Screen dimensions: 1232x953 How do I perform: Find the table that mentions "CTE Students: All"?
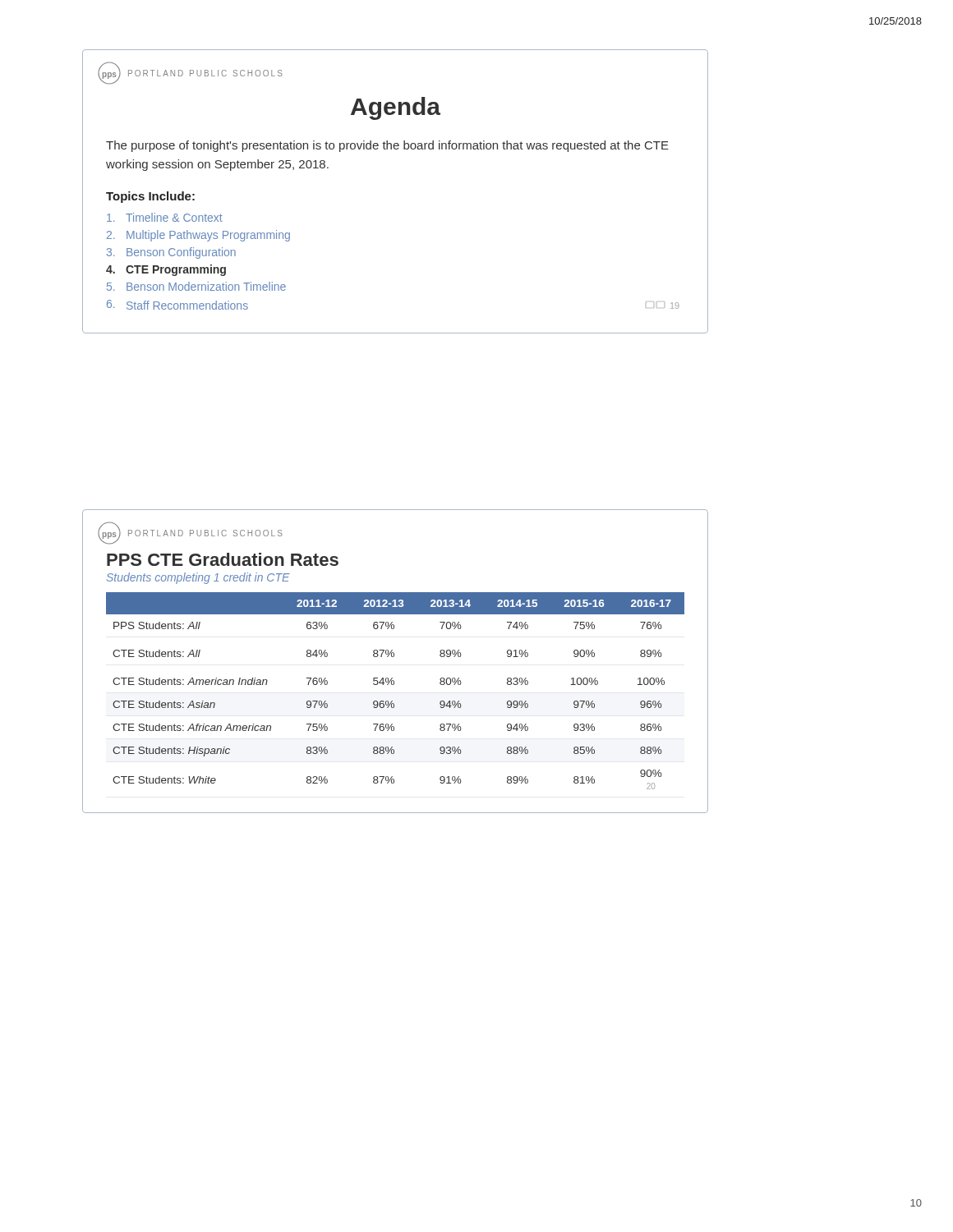click(395, 695)
